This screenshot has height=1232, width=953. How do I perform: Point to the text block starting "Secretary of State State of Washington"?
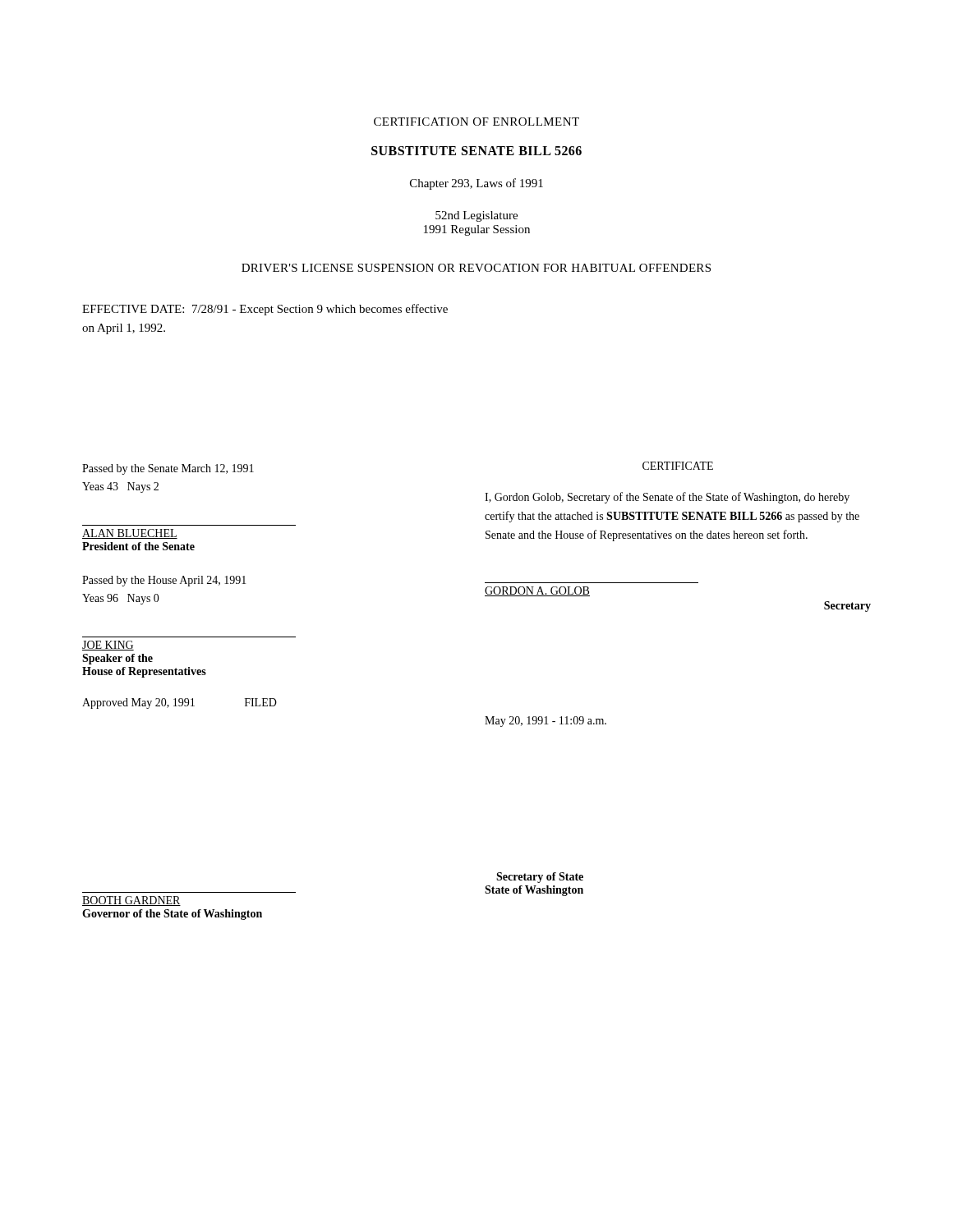[x=534, y=883]
